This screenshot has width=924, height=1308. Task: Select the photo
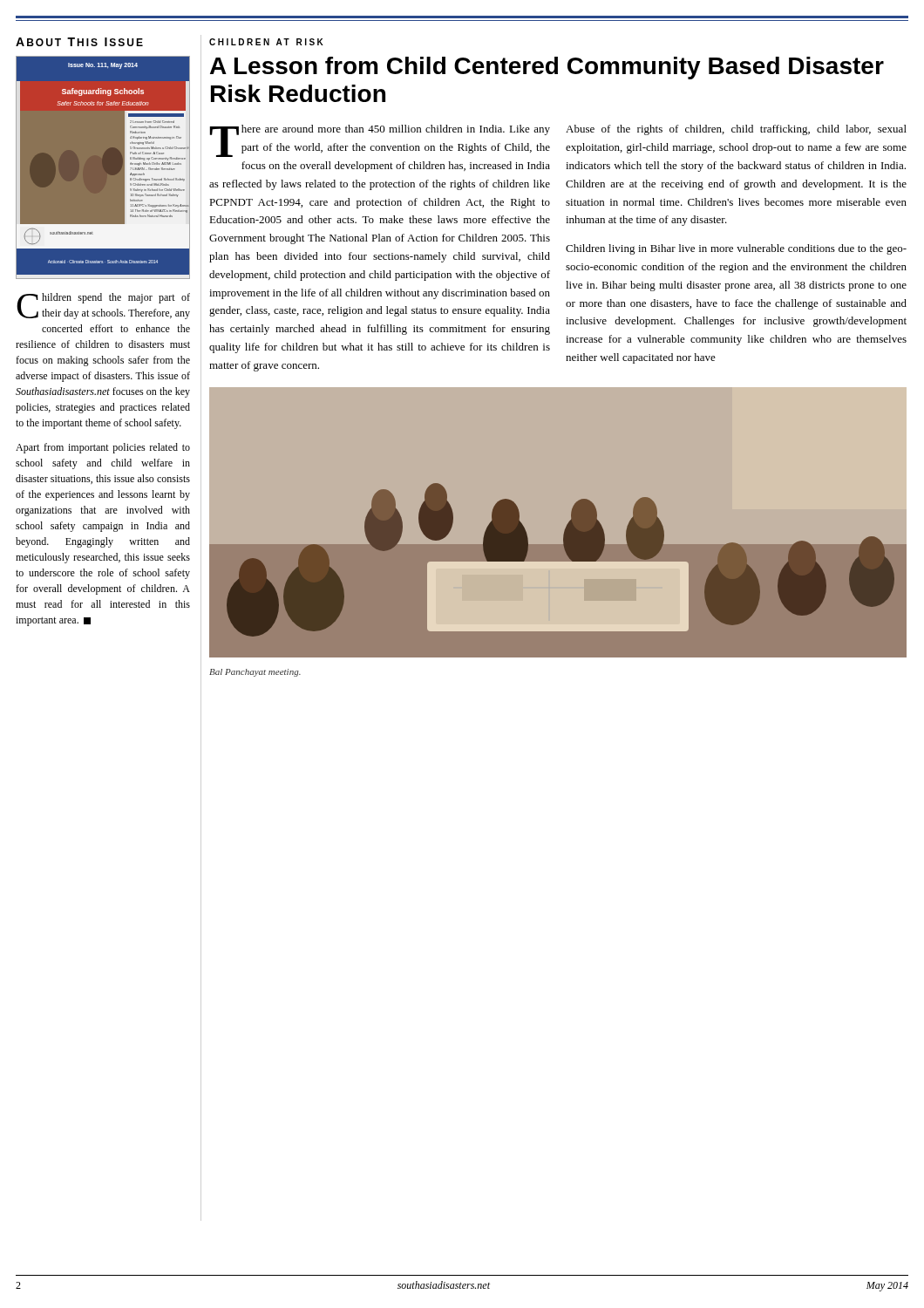coord(558,524)
